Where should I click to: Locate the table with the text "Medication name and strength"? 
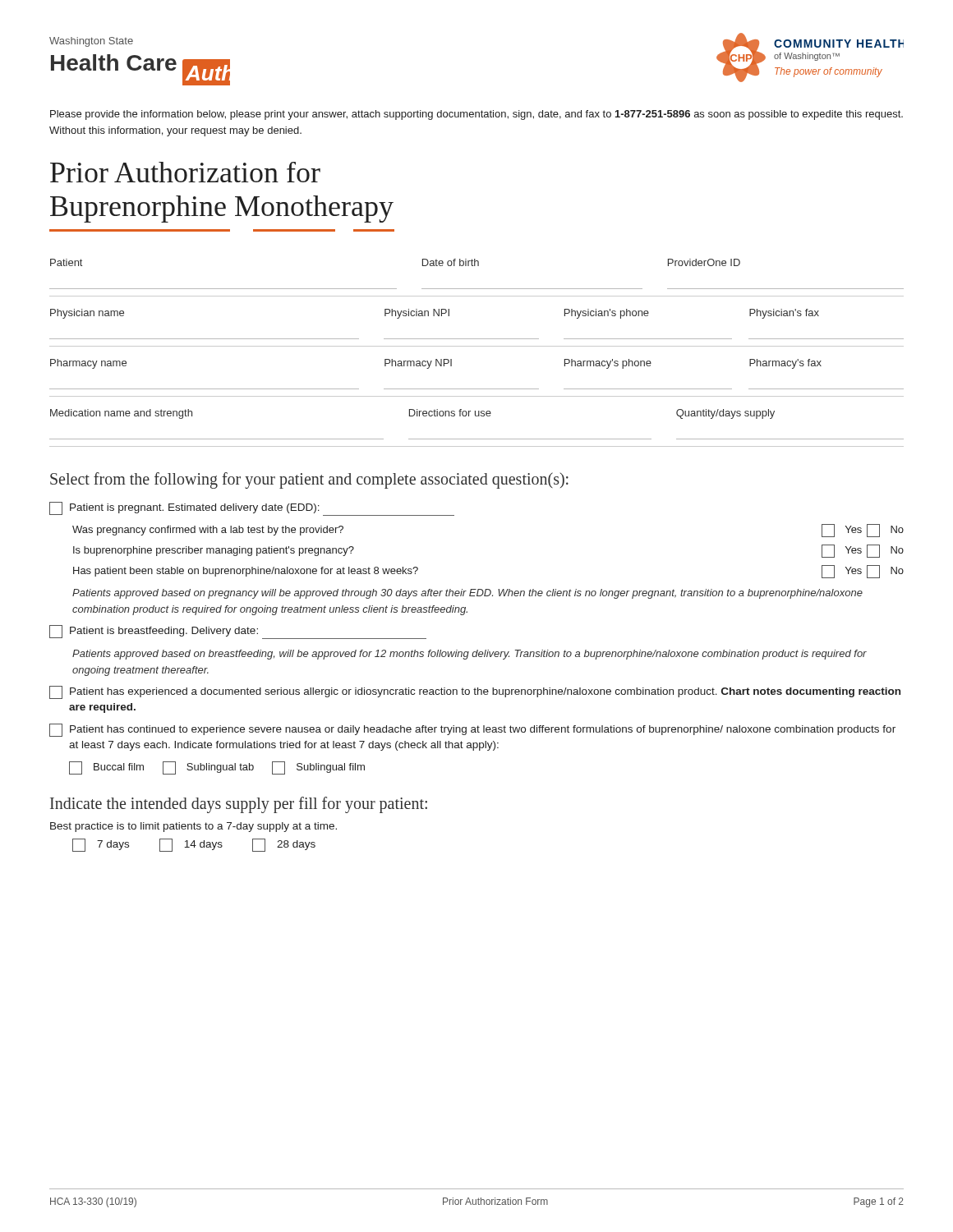[x=476, y=427]
